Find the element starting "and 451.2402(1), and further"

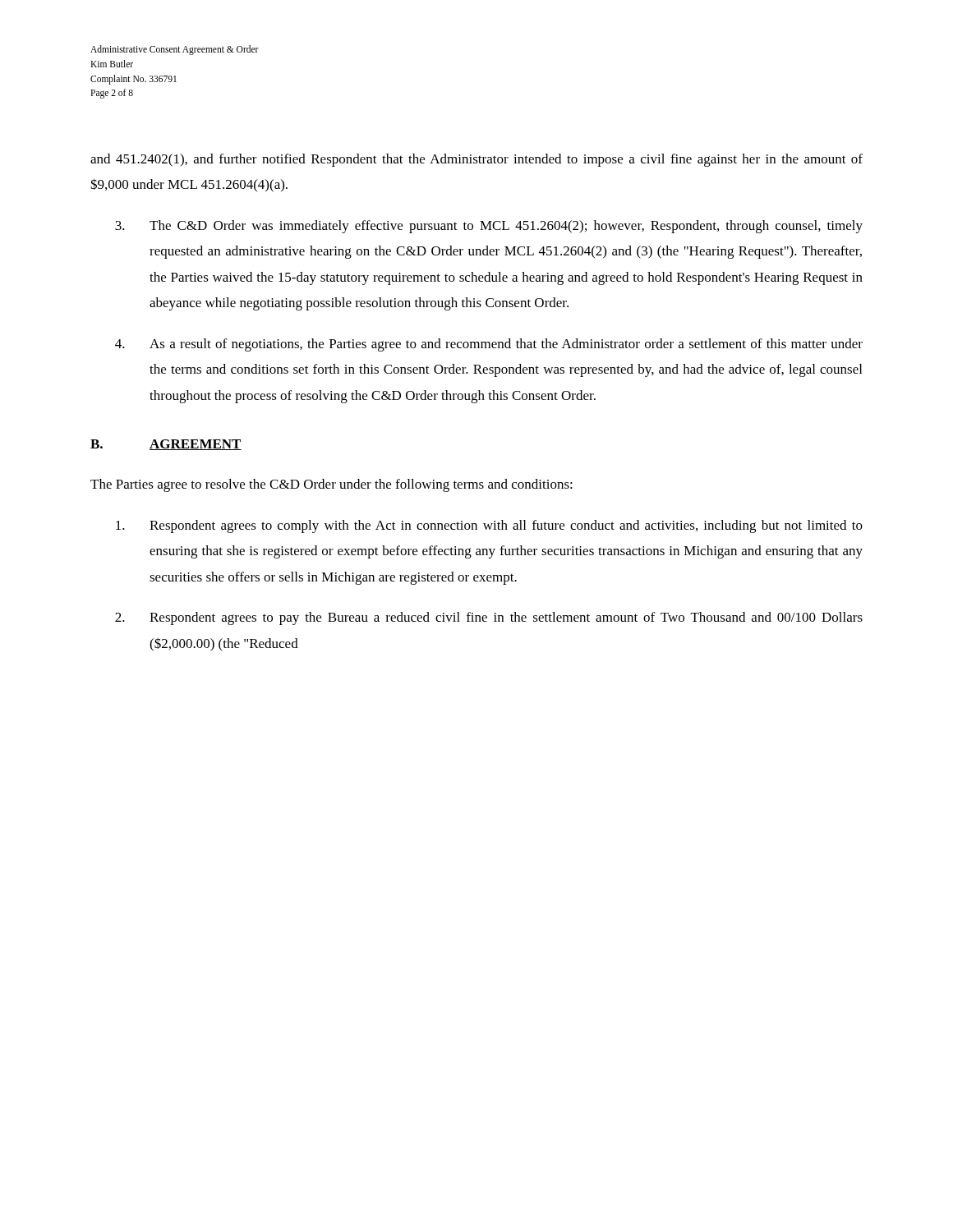point(476,172)
